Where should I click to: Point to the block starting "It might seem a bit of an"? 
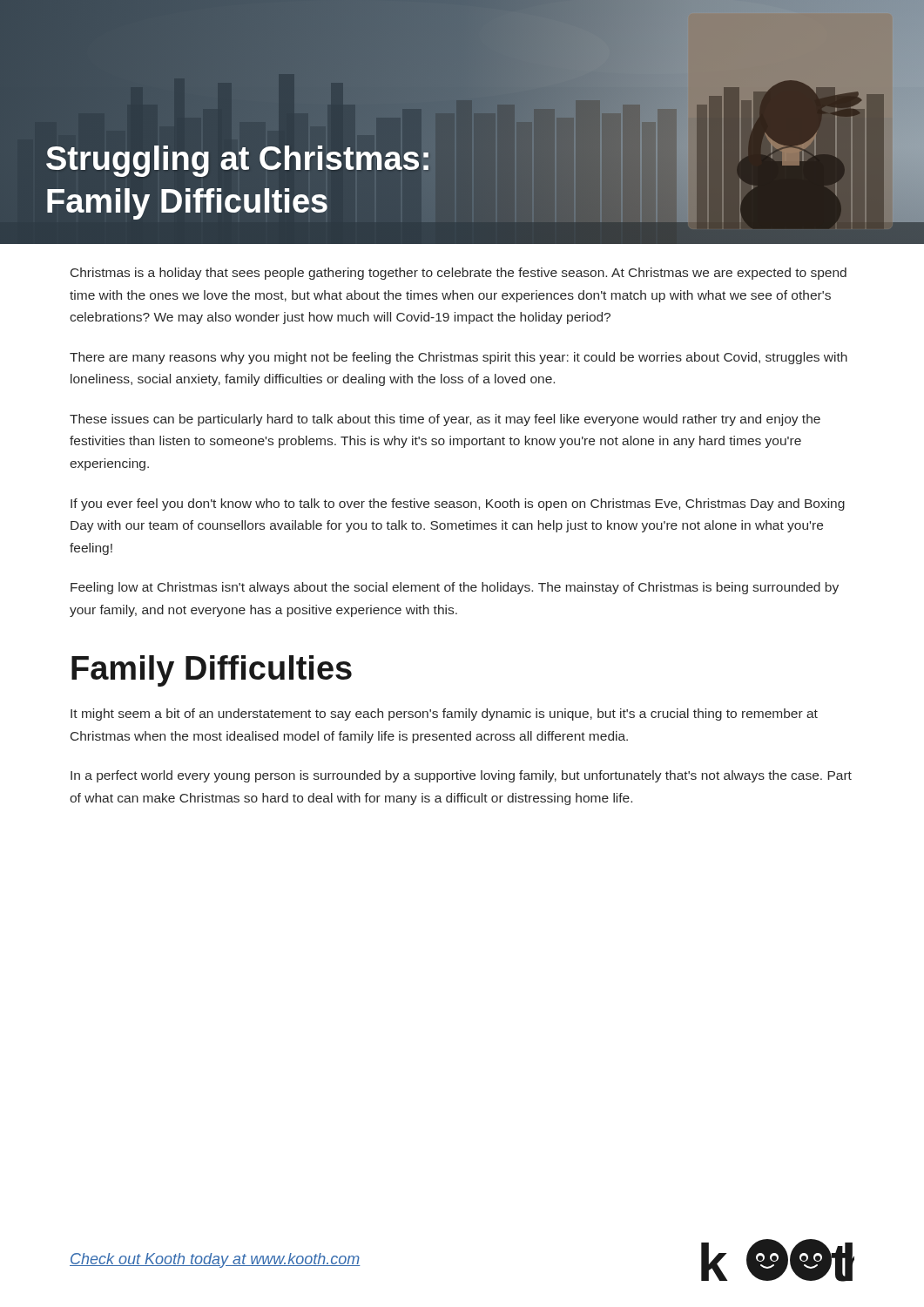(x=444, y=724)
